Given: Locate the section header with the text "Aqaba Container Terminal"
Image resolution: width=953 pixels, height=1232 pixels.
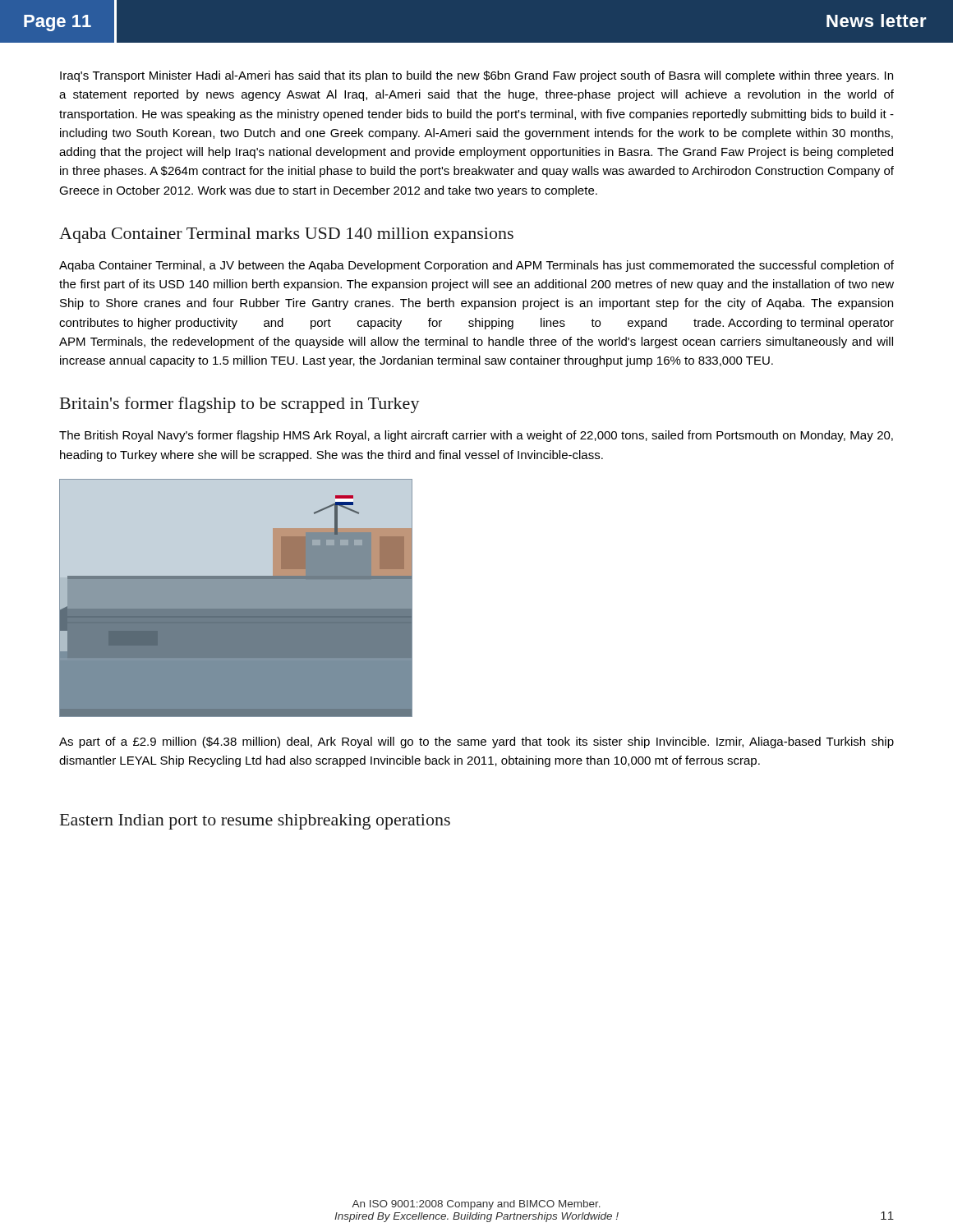Looking at the screenshot, I should pyautogui.click(x=287, y=233).
